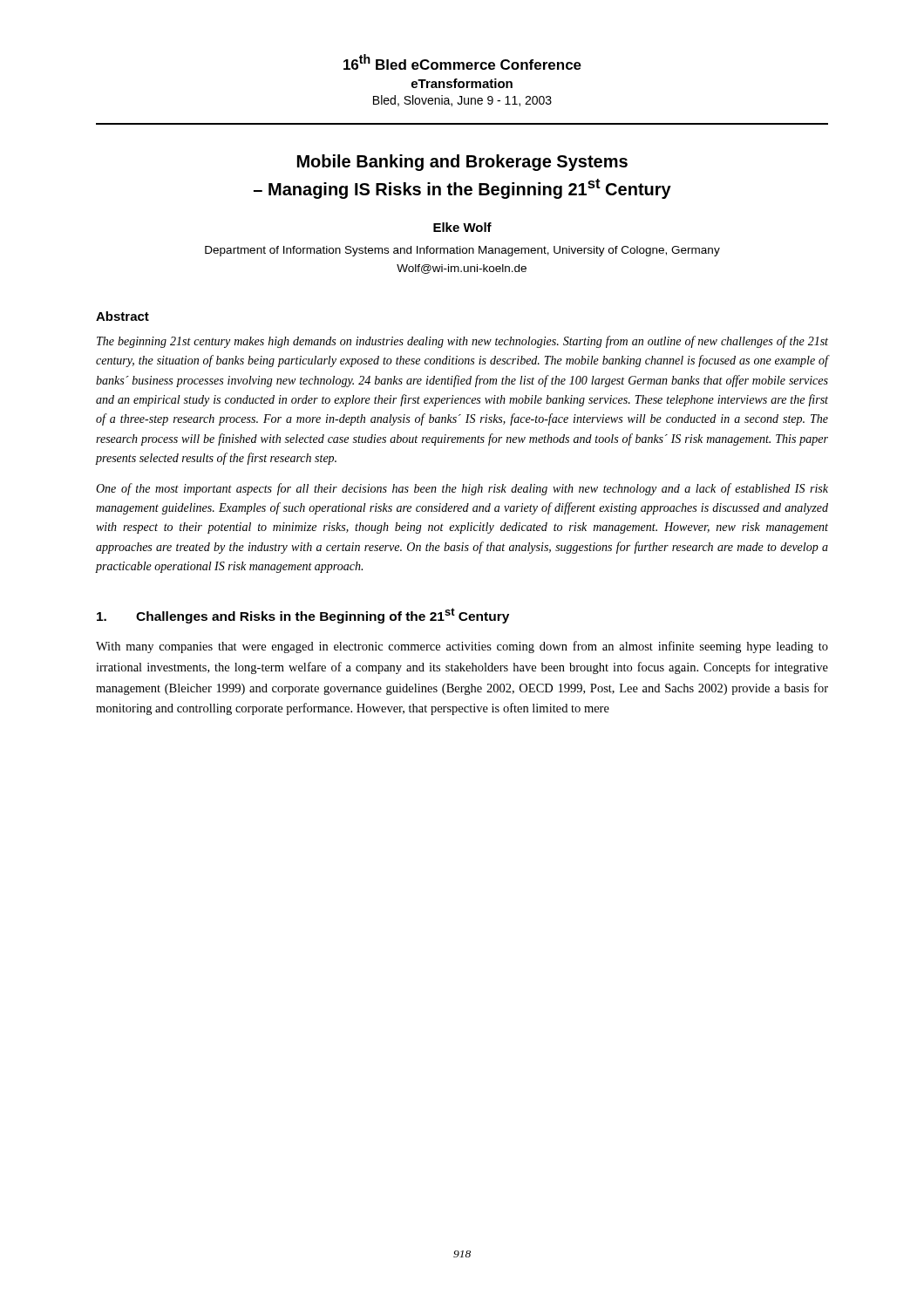The width and height of the screenshot is (924, 1308).
Task: Click on the passage starting "Department of Information Systems and Information Management, University"
Action: [x=462, y=259]
